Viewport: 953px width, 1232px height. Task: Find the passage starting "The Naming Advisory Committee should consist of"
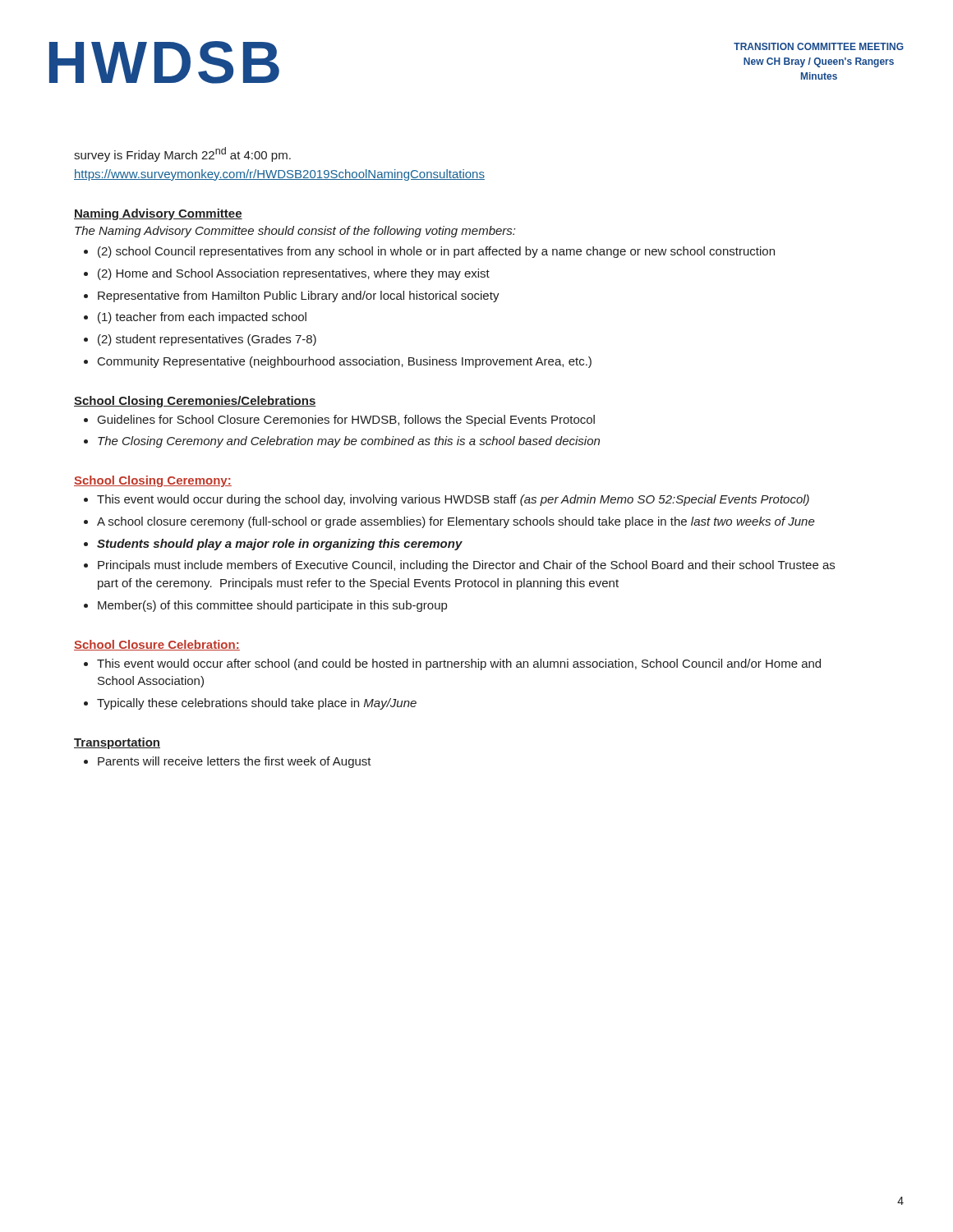(x=295, y=230)
